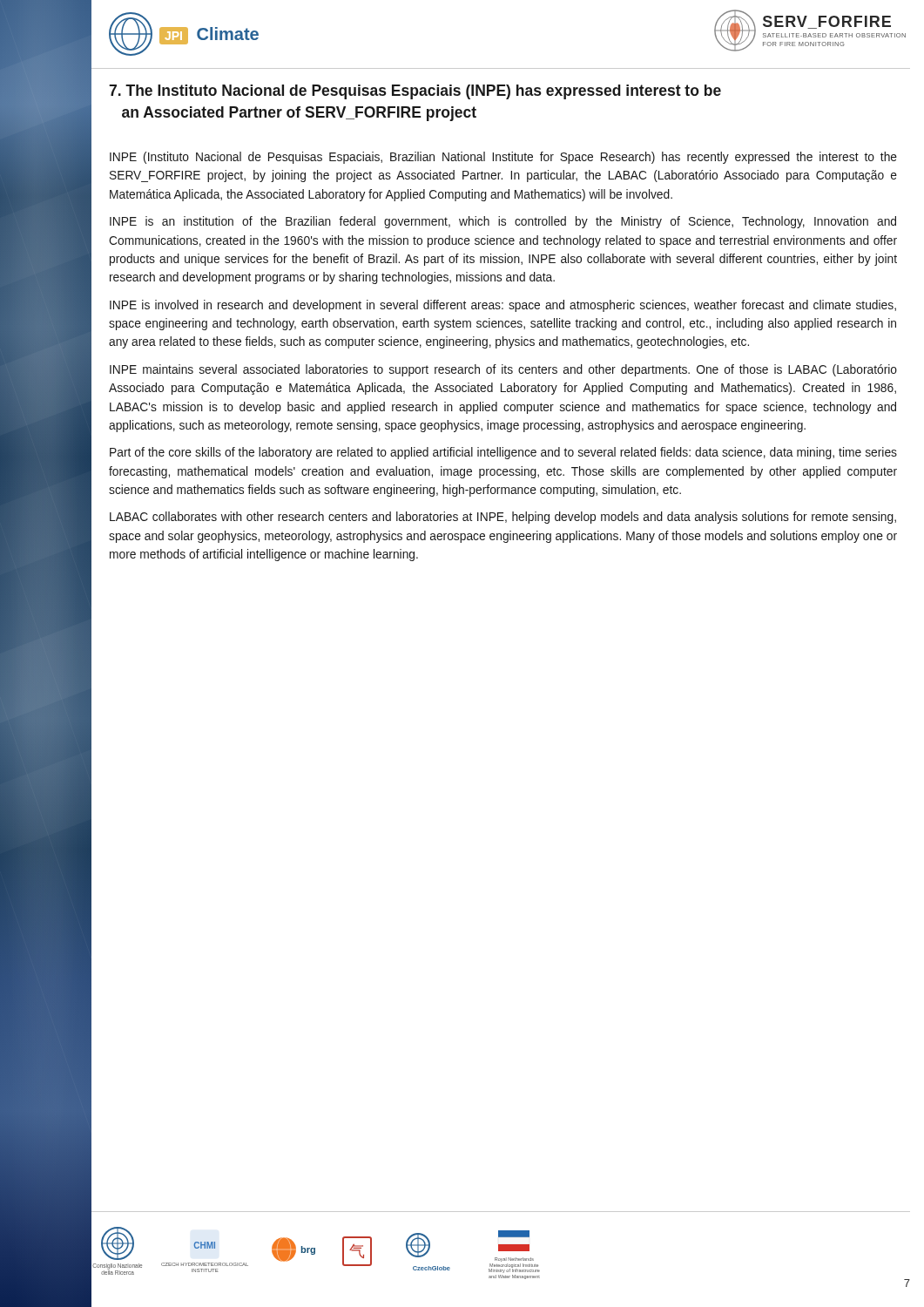Find the passage starting "INPE maintains several associated laboratories to support"
The height and width of the screenshot is (1307, 924).
pyautogui.click(x=503, y=398)
